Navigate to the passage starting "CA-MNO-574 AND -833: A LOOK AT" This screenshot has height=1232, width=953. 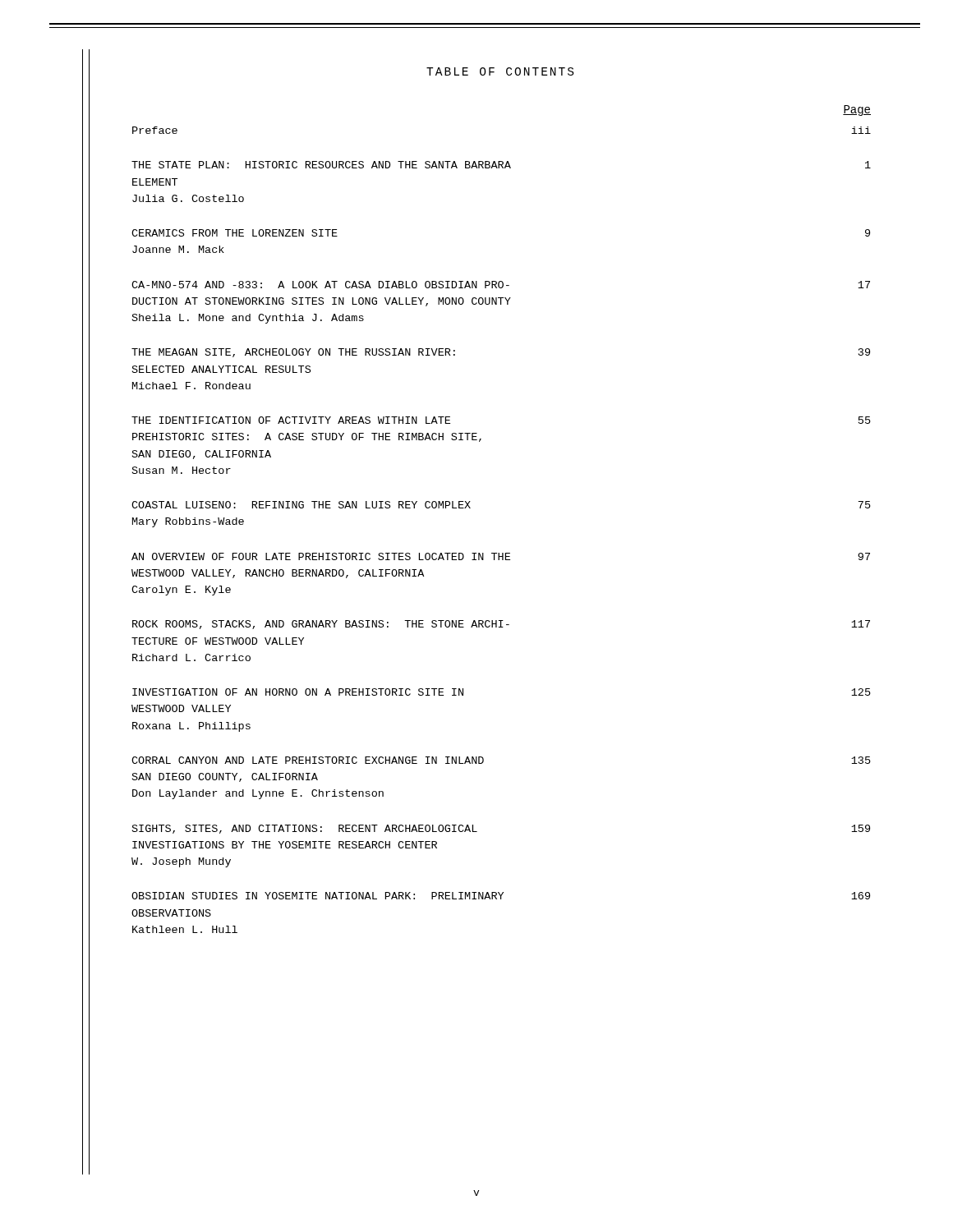pyautogui.click(x=501, y=302)
